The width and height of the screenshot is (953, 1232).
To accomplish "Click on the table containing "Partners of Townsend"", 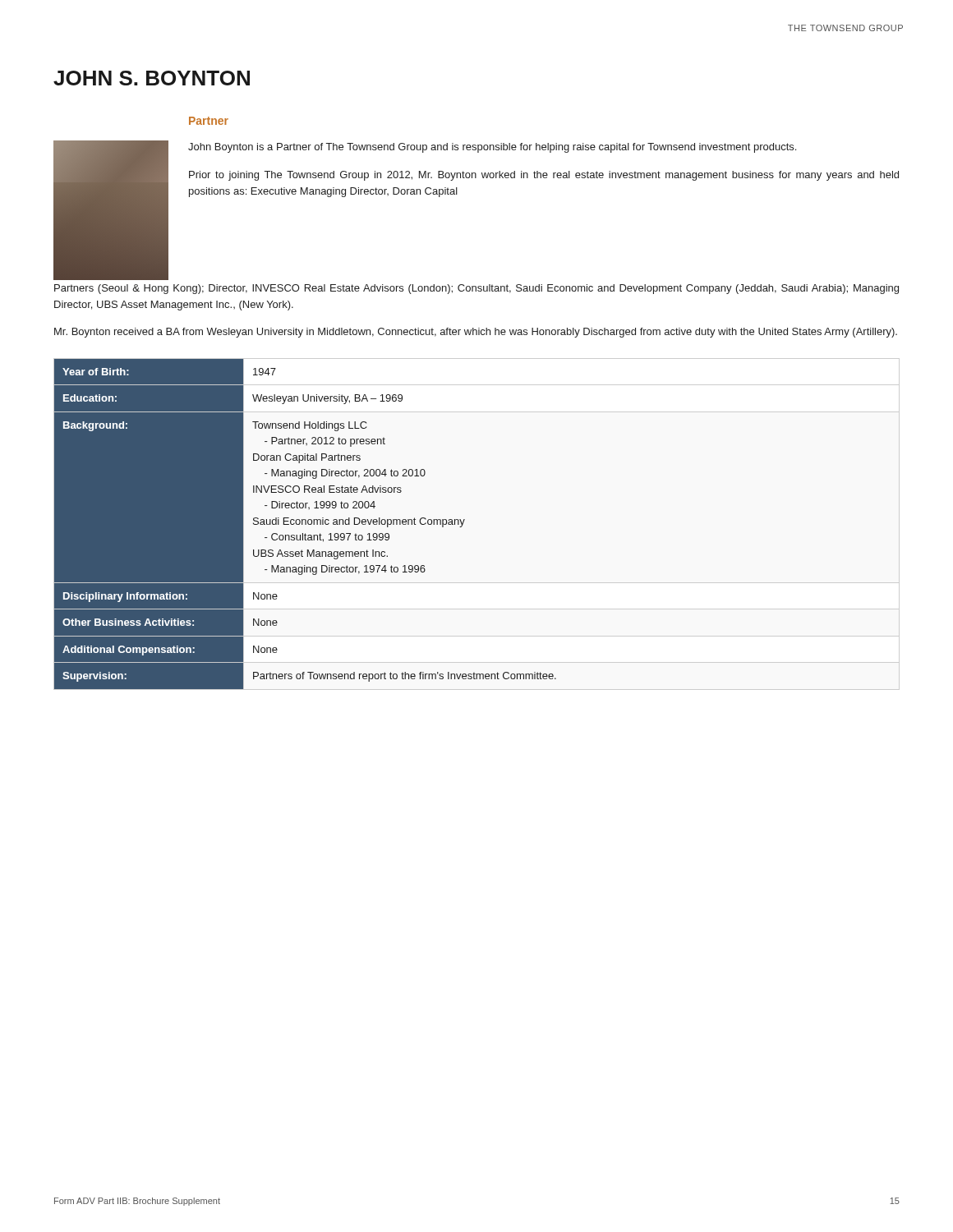I will pos(476,524).
